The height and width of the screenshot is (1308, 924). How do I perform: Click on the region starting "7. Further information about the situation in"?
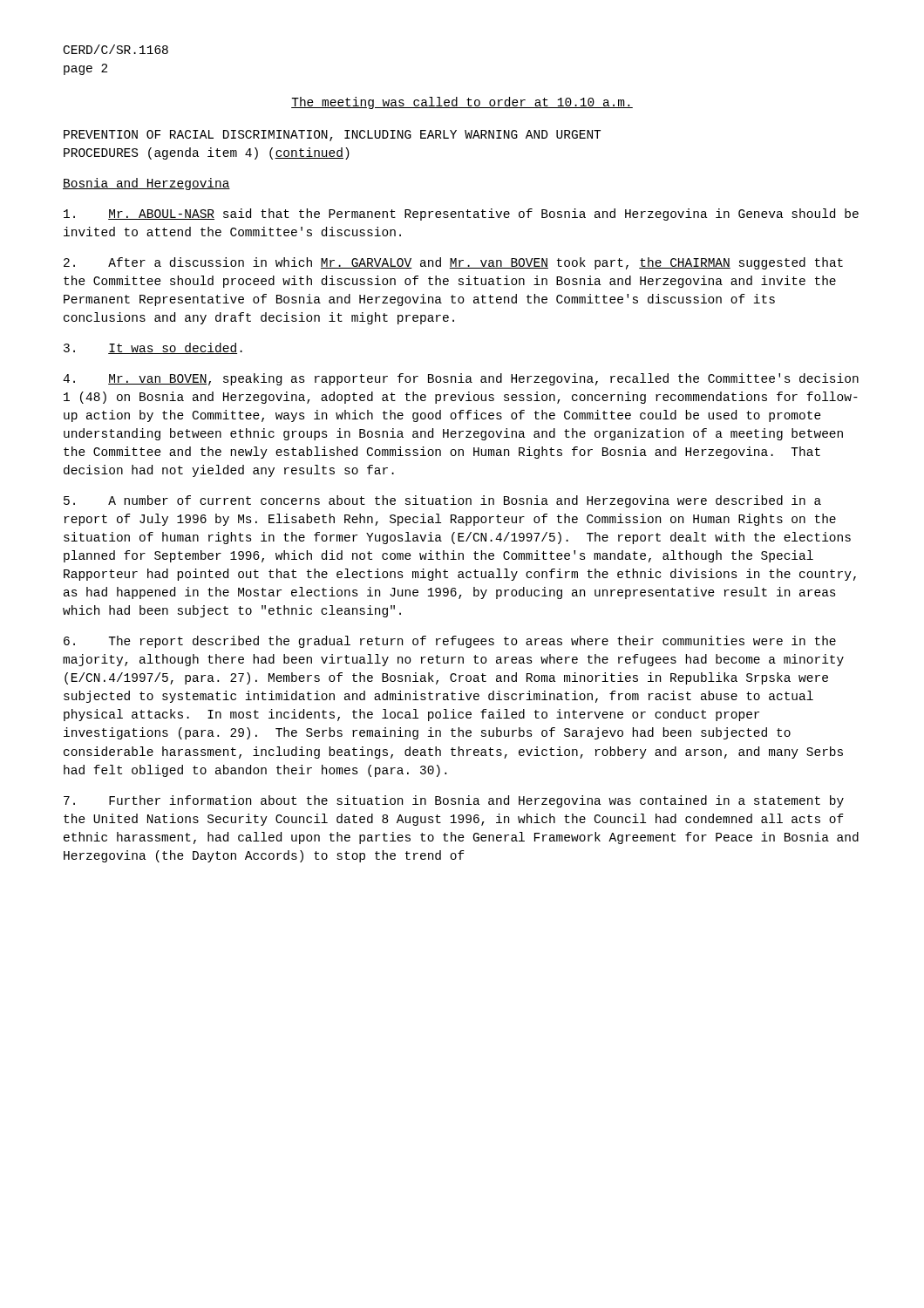click(461, 828)
